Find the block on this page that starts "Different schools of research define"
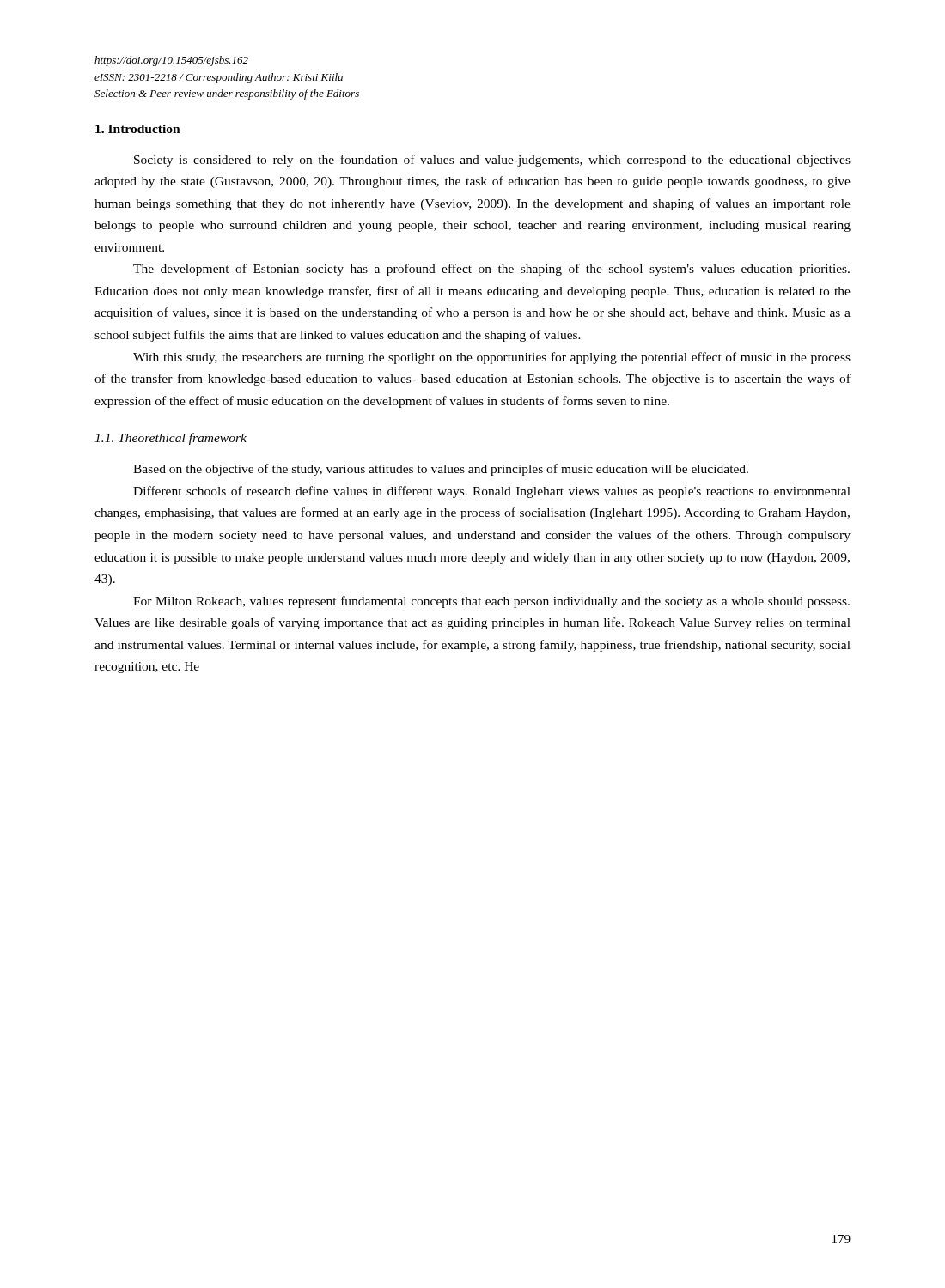The width and height of the screenshot is (945, 1288). [472, 534]
